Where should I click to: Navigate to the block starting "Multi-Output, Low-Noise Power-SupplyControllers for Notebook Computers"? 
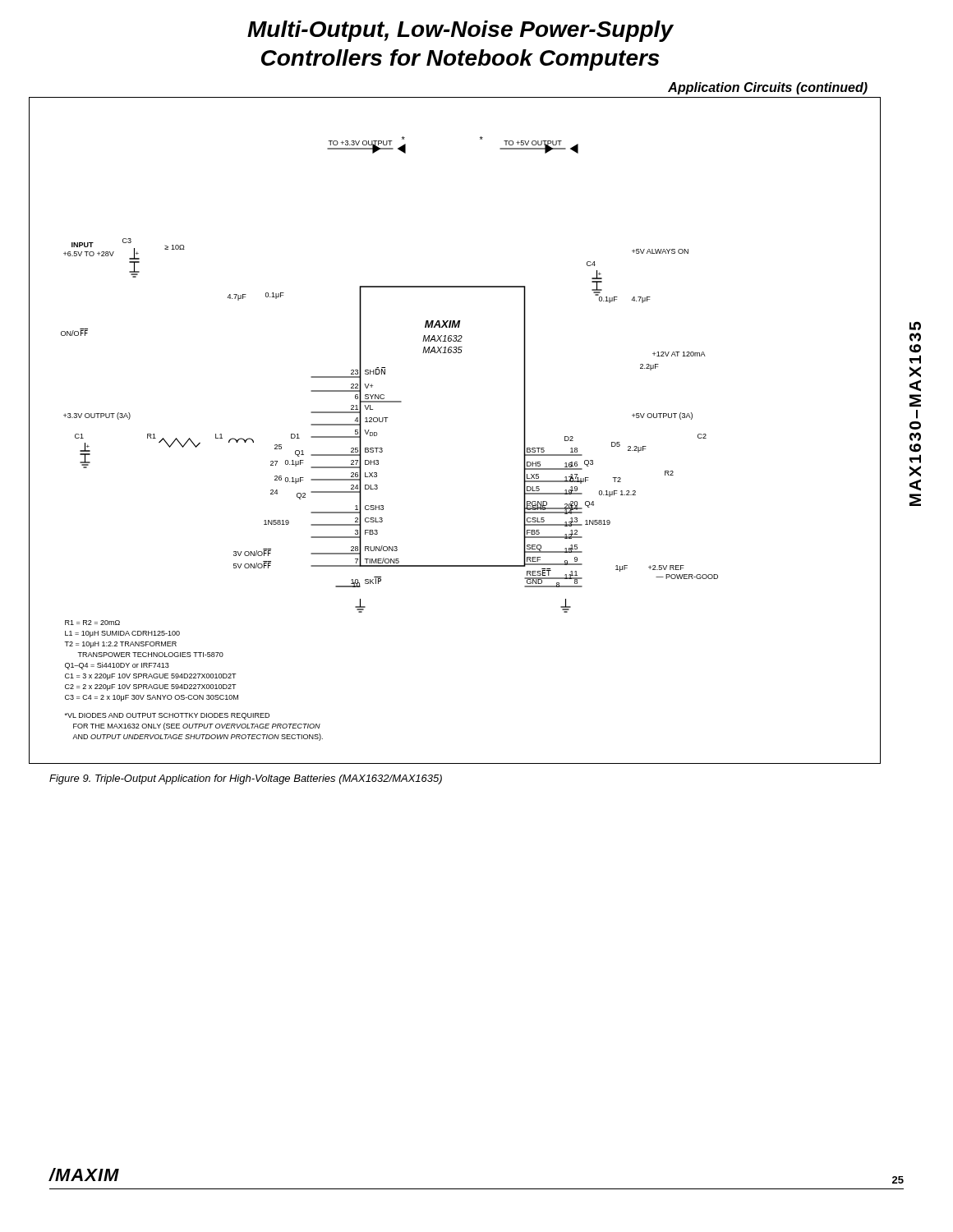tap(460, 44)
